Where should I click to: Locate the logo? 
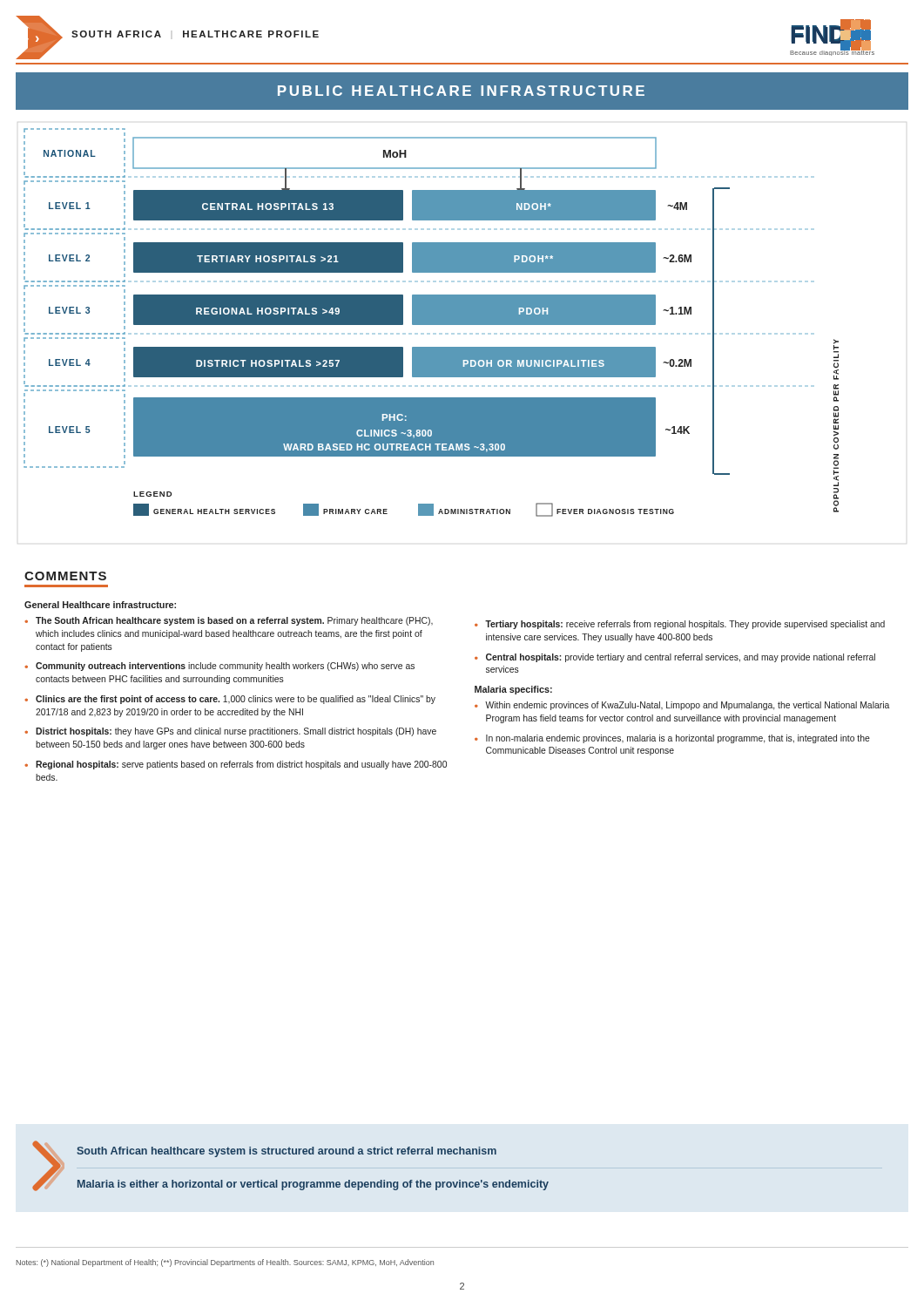coord(847,39)
